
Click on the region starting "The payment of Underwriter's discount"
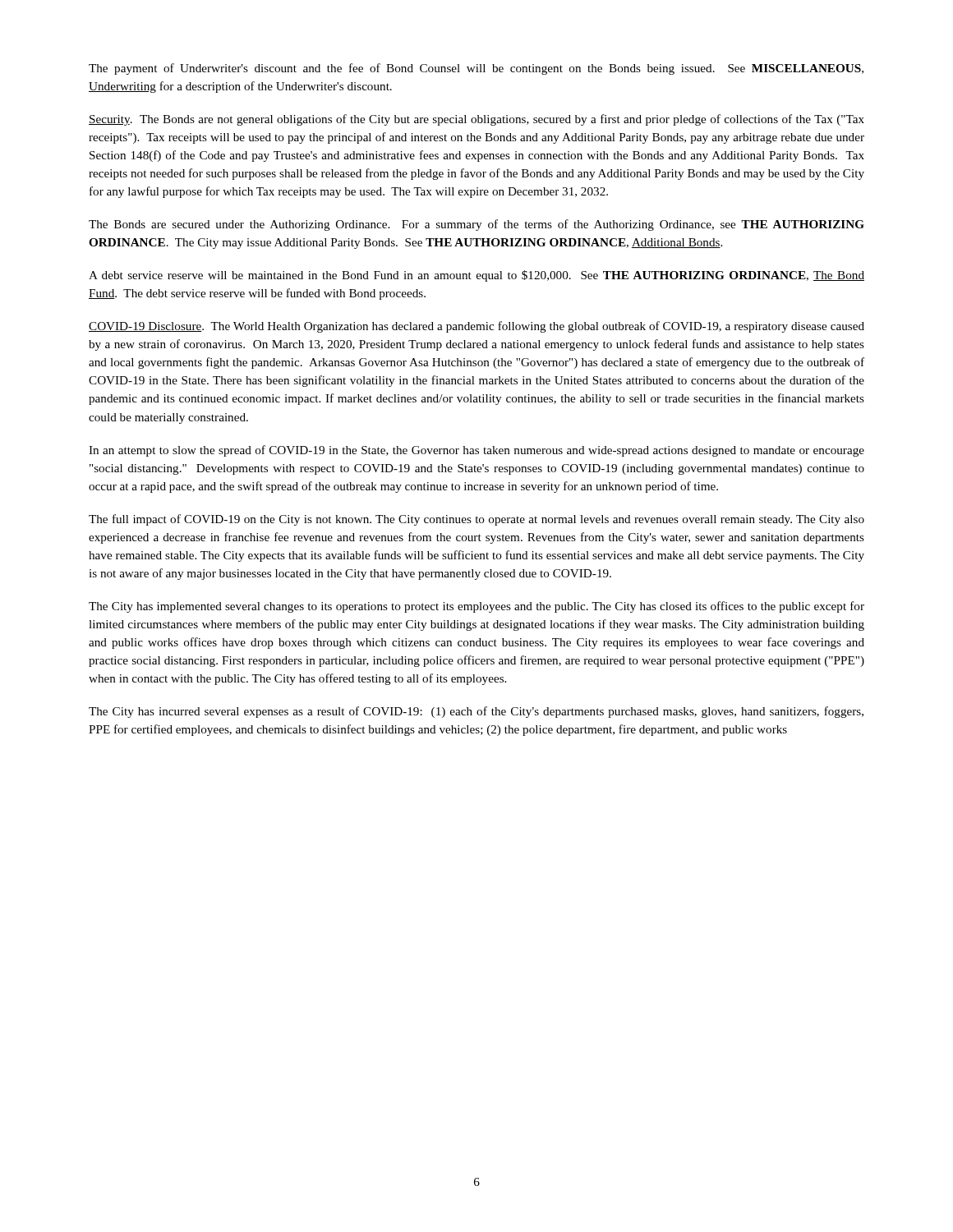tap(476, 77)
